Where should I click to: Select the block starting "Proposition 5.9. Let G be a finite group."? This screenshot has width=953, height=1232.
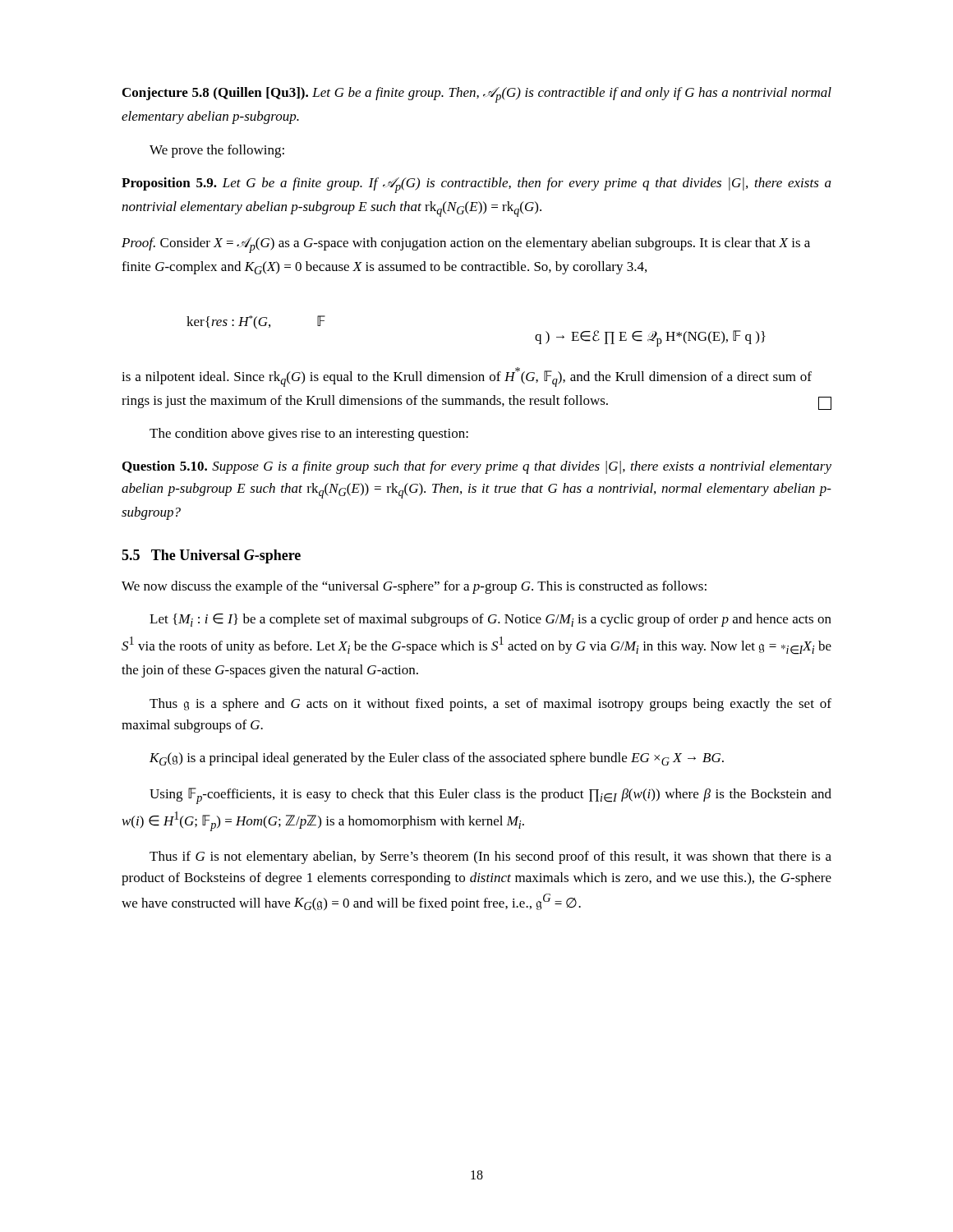476,196
